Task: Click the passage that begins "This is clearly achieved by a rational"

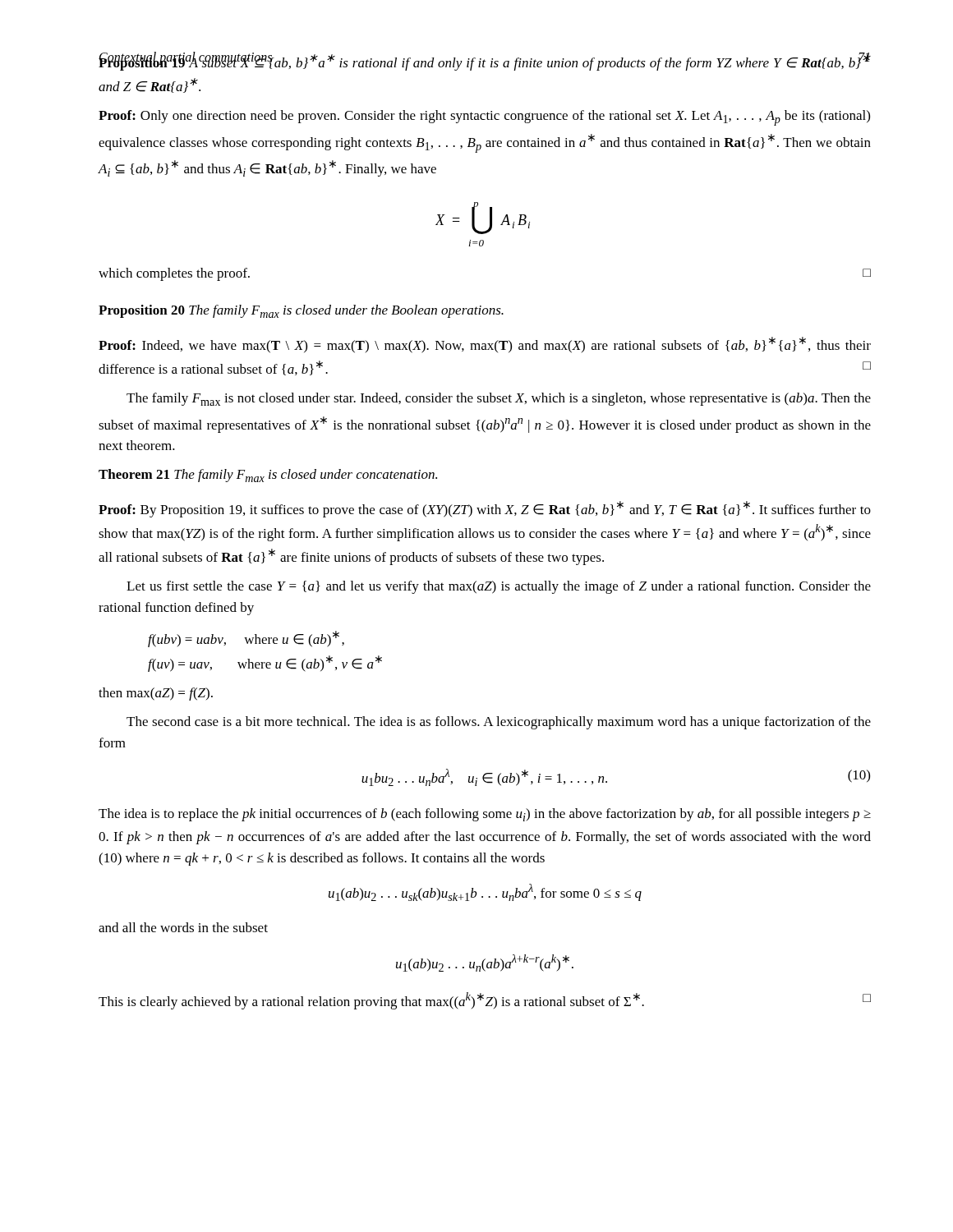Action: [x=485, y=1000]
